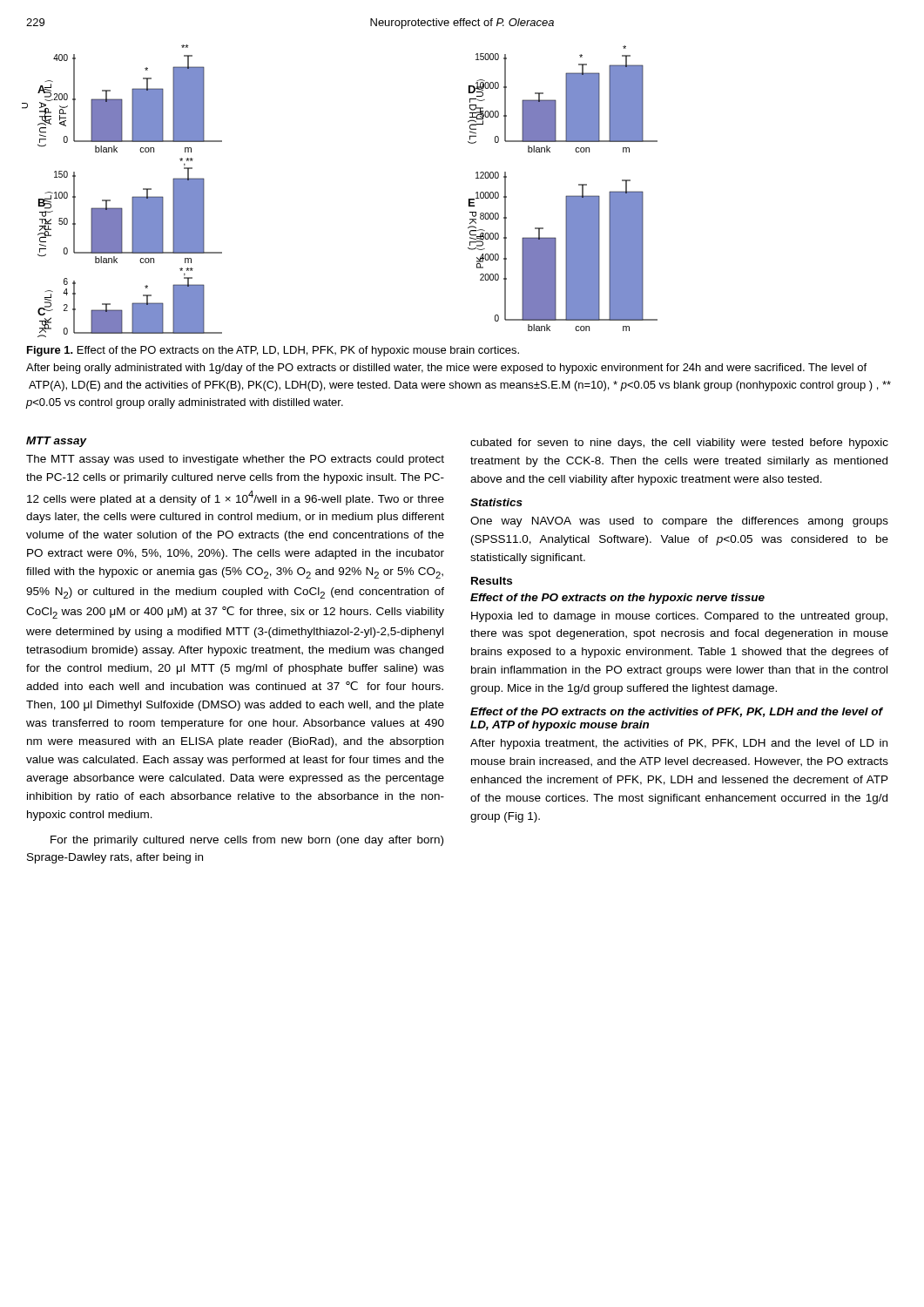
Task: Navigate to the text block starting "The MTT assay was used to investigate whether"
Action: tap(235, 636)
